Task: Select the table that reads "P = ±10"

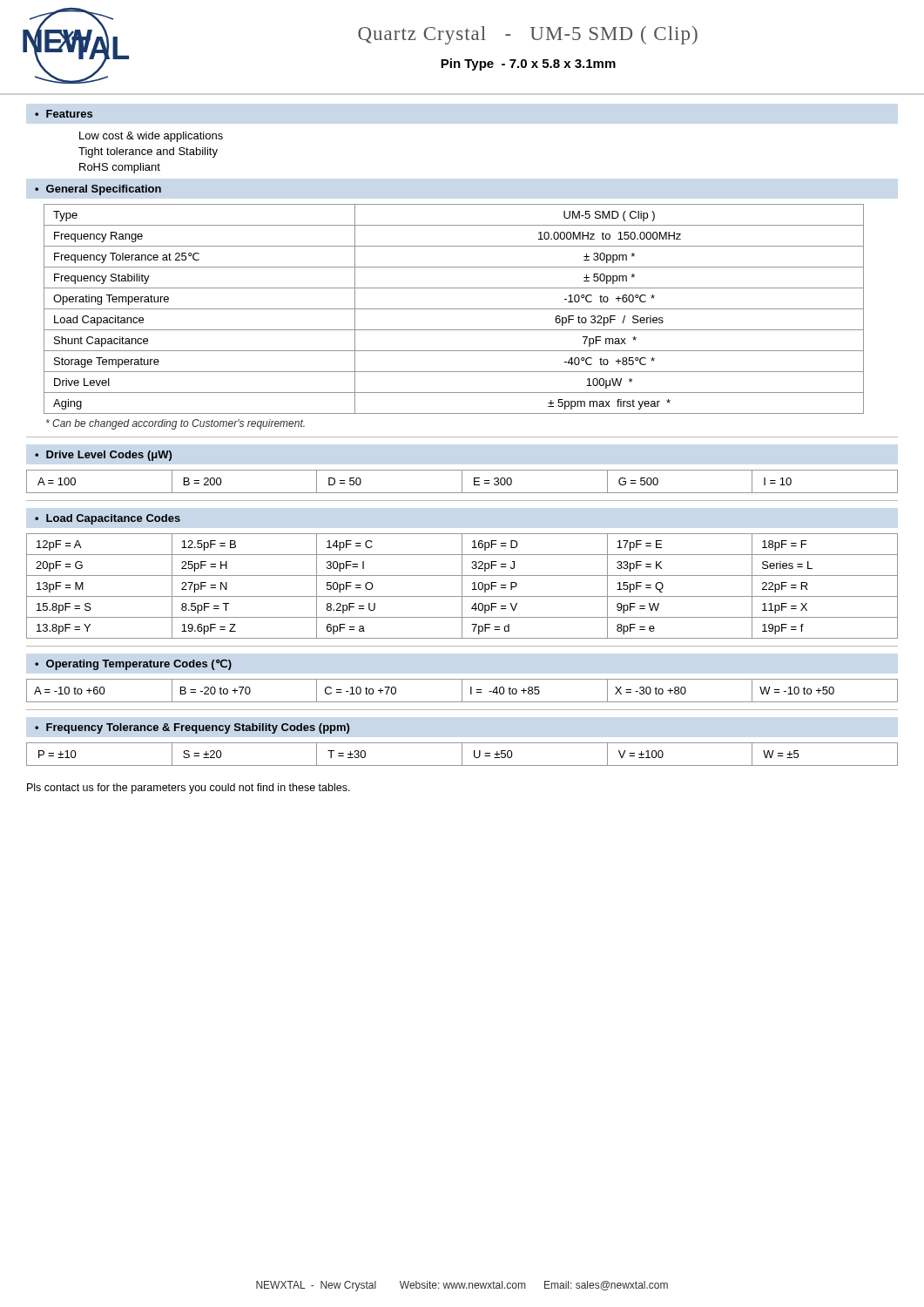Action: click(462, 754)
